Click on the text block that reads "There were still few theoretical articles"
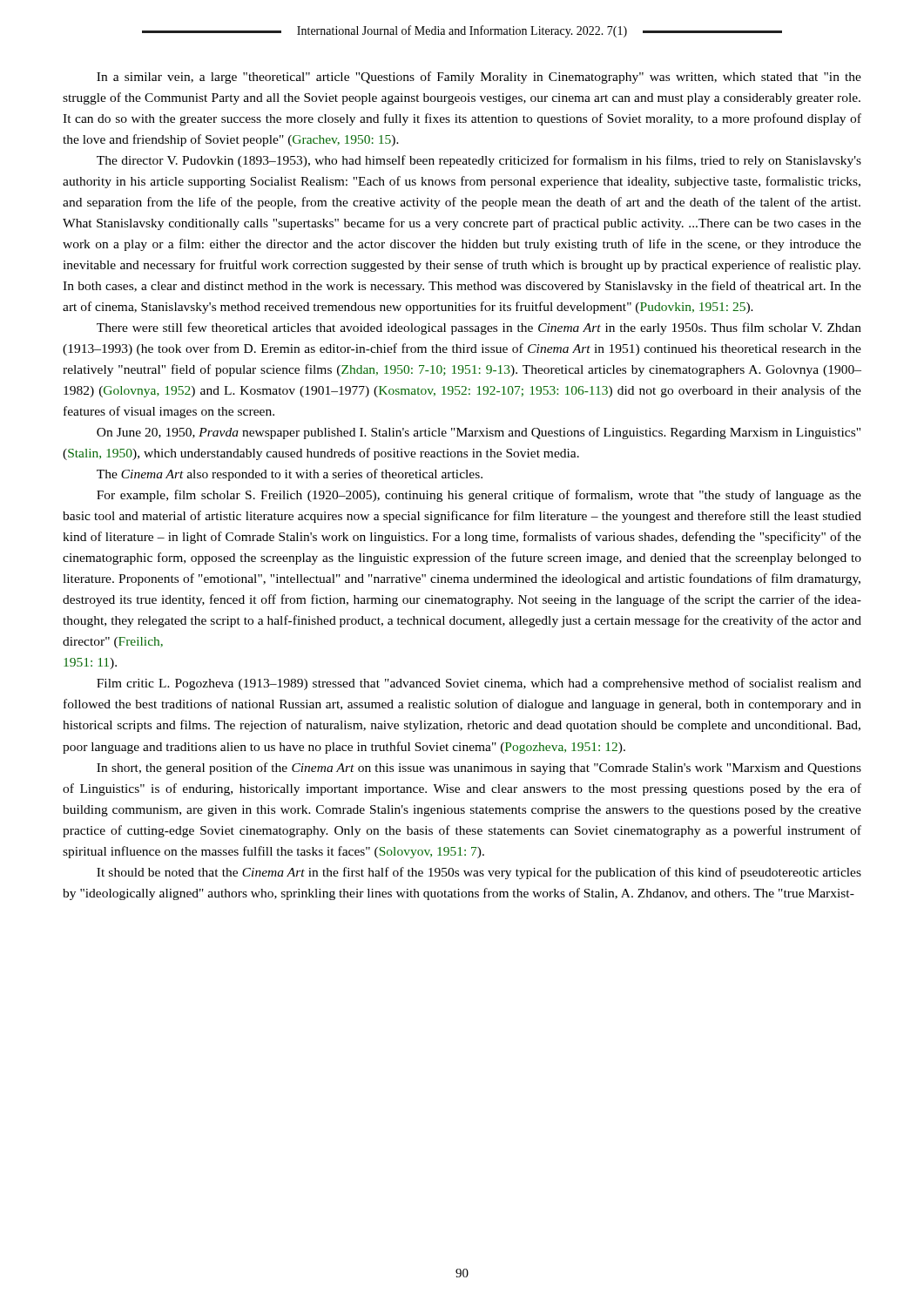Screen dimensions: 1307x924 [462, 369]
